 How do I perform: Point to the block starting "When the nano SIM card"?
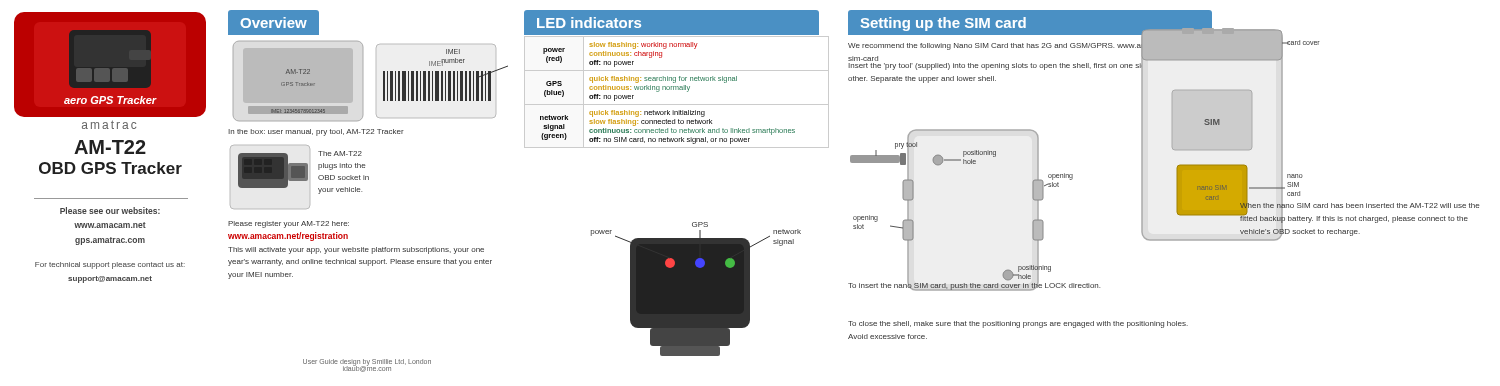[1360, 218]
